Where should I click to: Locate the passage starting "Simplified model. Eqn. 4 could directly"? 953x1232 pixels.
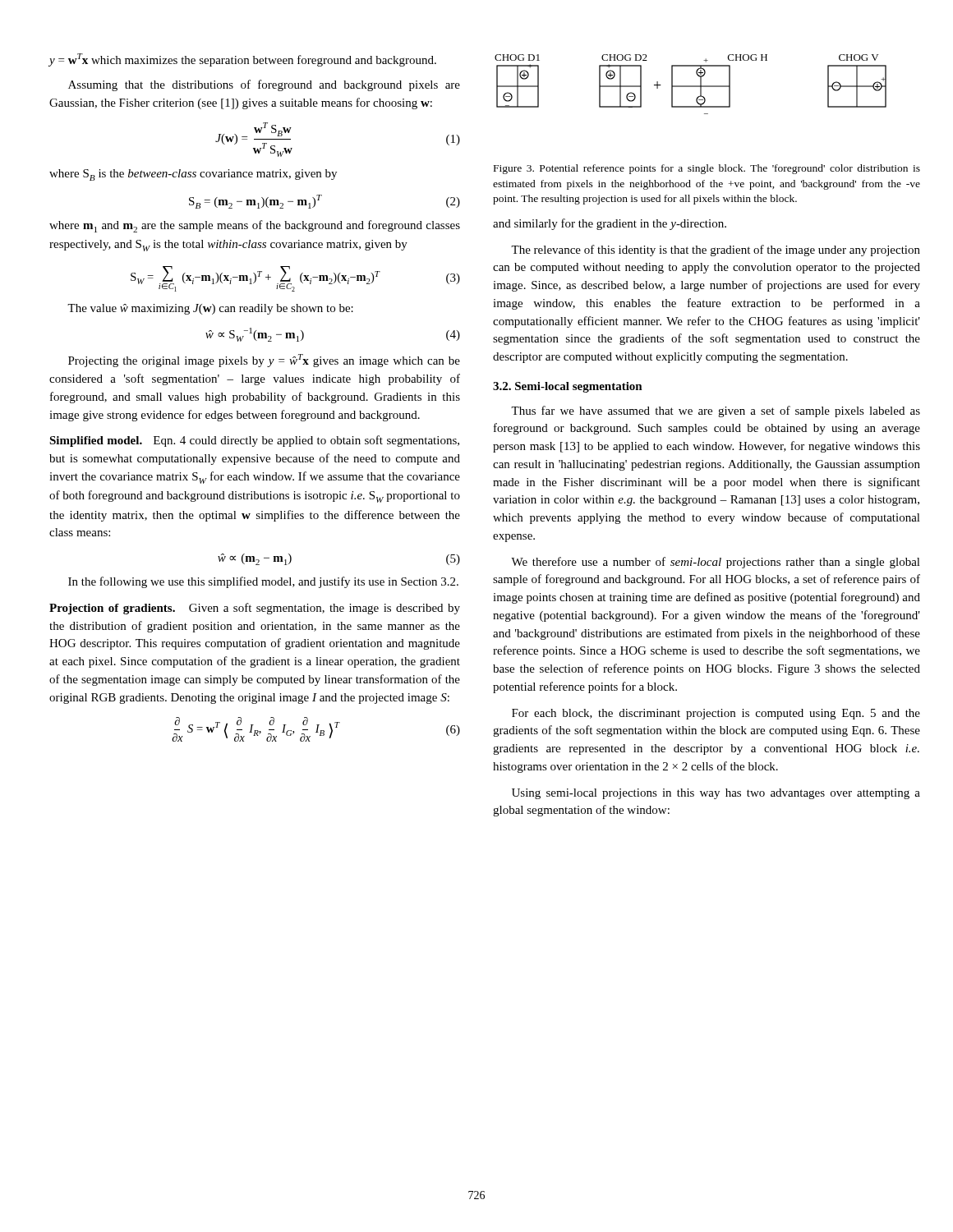coord(255,487)
